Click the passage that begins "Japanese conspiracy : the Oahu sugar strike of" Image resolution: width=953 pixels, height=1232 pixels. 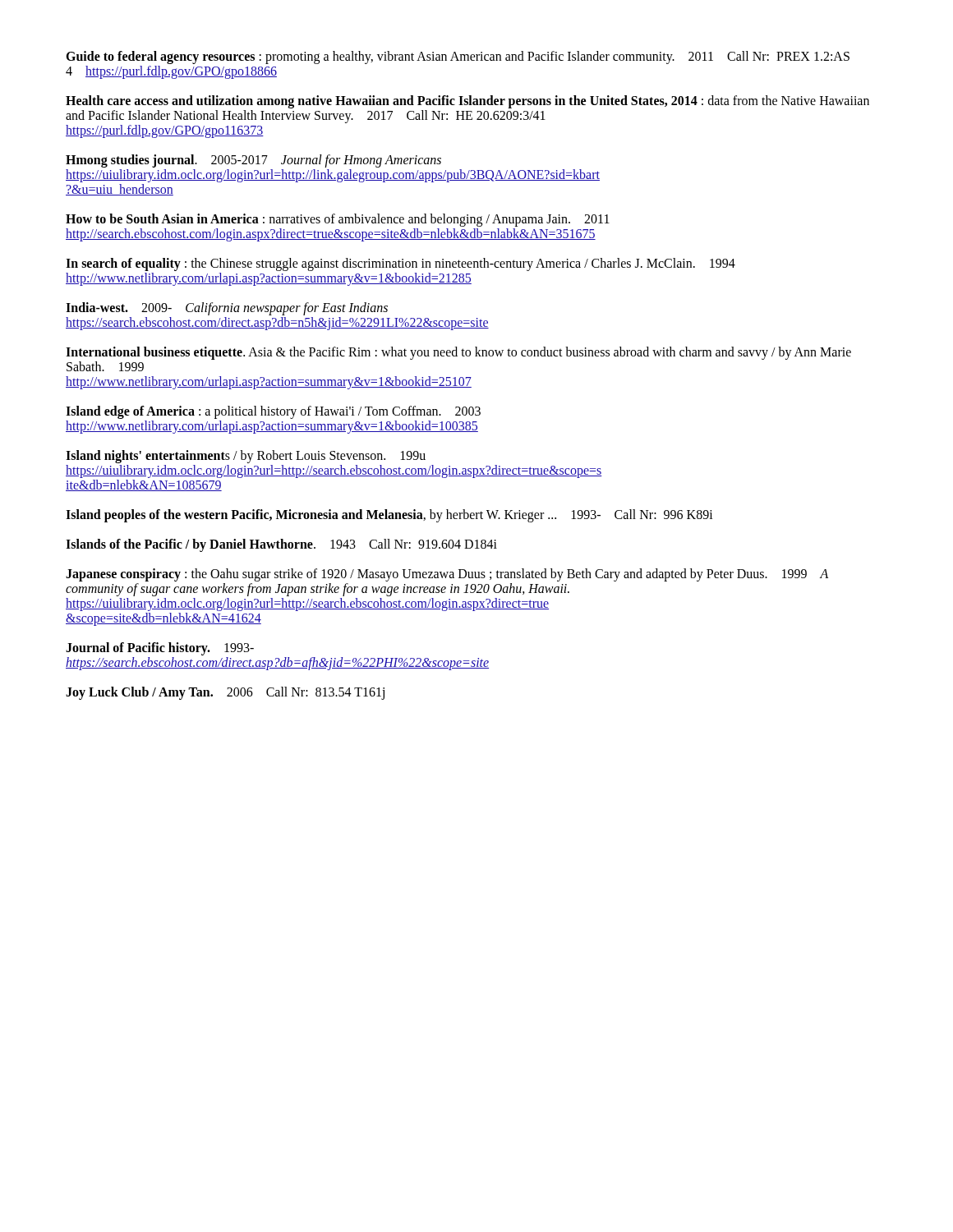[447, 596]
